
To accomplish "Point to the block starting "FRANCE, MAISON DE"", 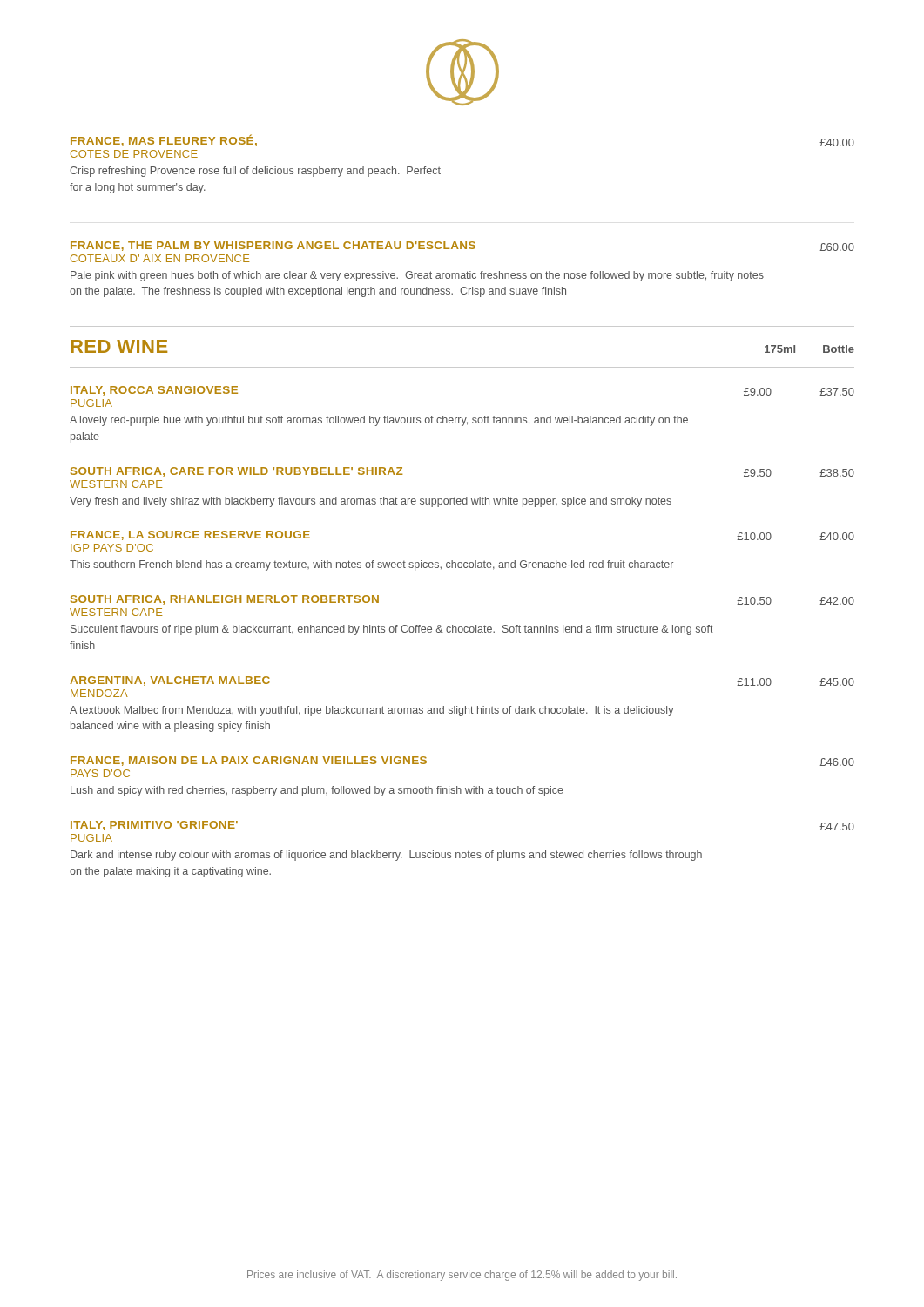I will (x=462, y=776).
